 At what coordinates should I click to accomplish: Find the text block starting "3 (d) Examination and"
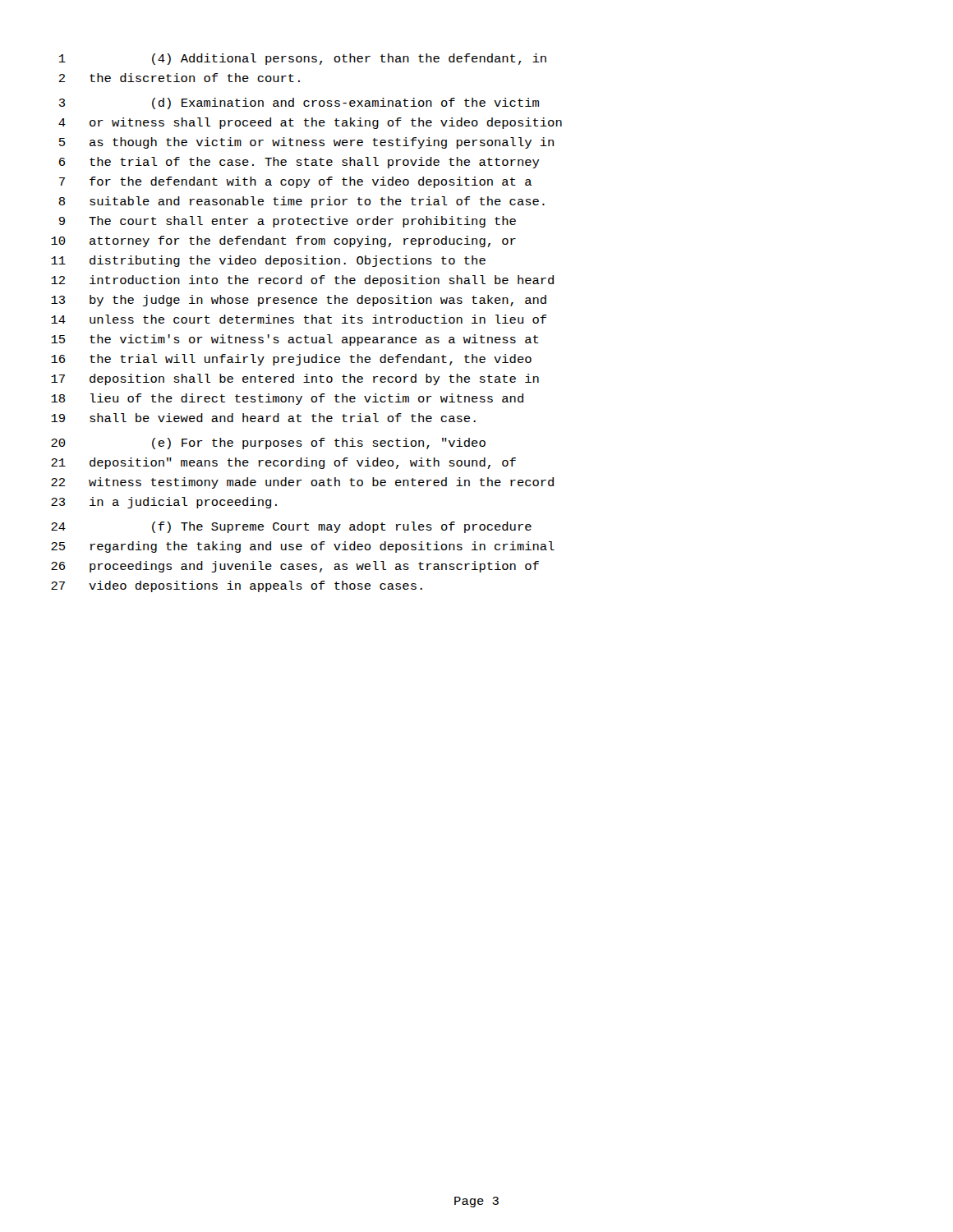coord(476,103)
